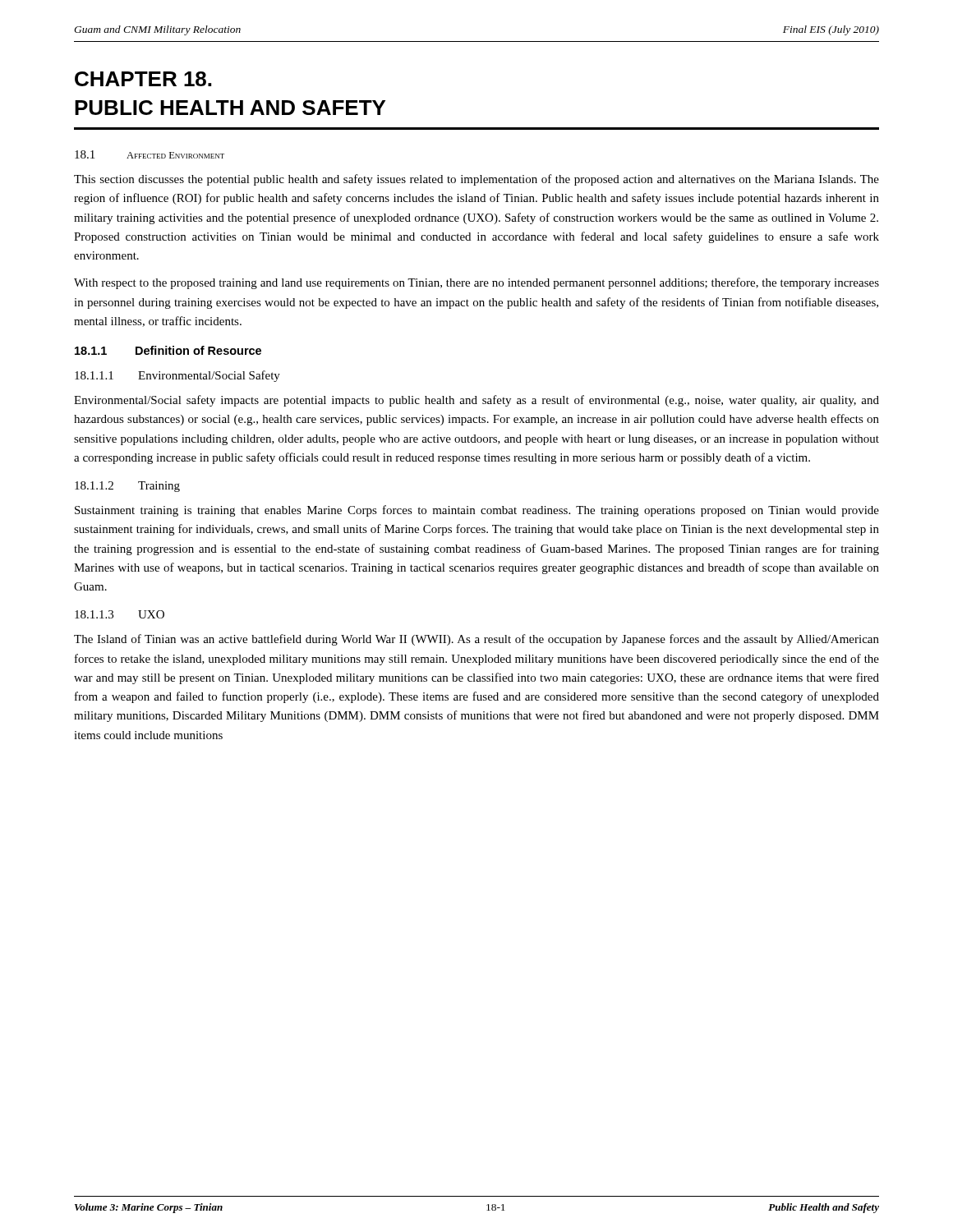Locate the text starting "This section discusses"
Viewport: 953px width, 1232px height.
point(476,217)
